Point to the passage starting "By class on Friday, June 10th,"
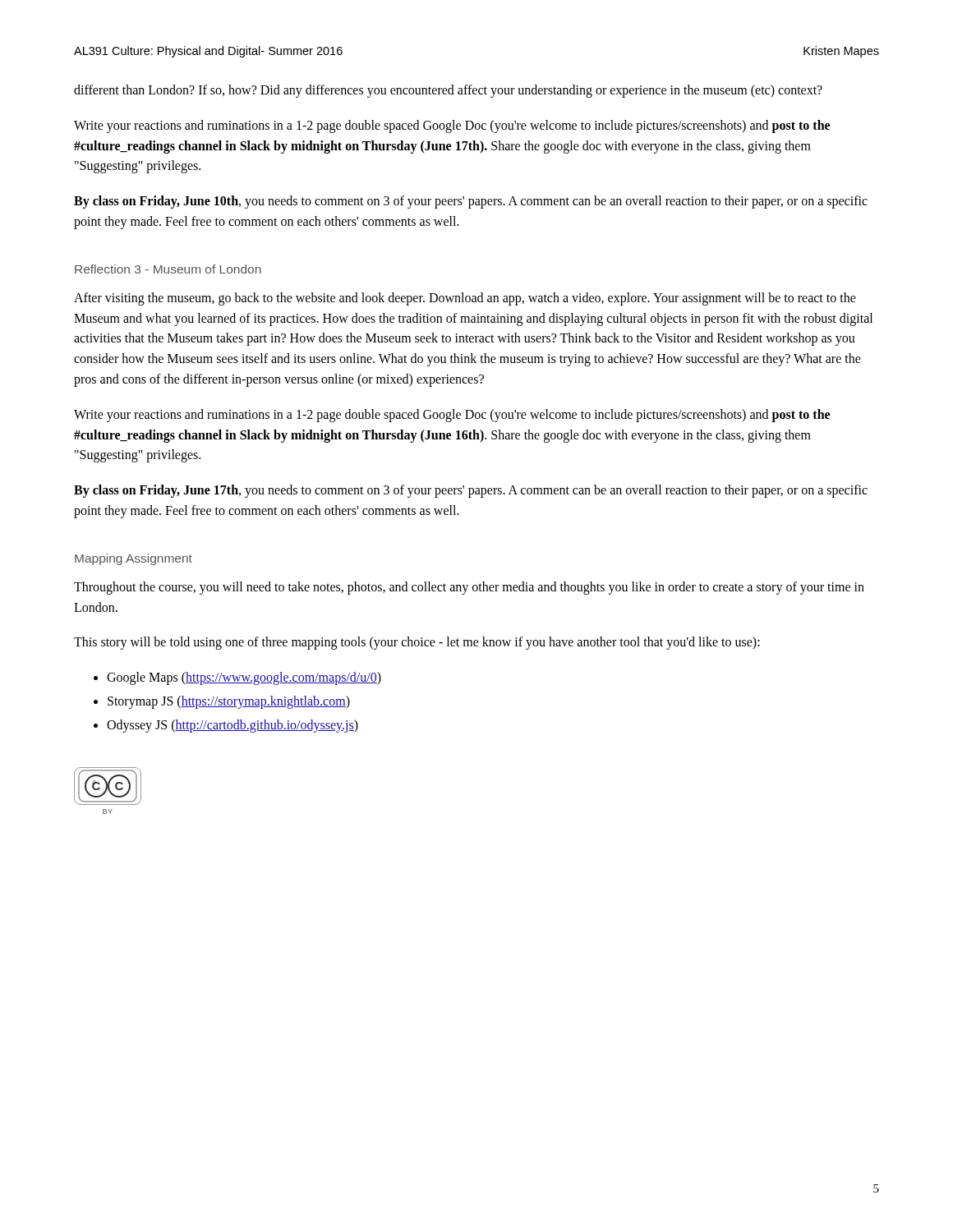The image size is (953, 1232). (x=471, y=211)
